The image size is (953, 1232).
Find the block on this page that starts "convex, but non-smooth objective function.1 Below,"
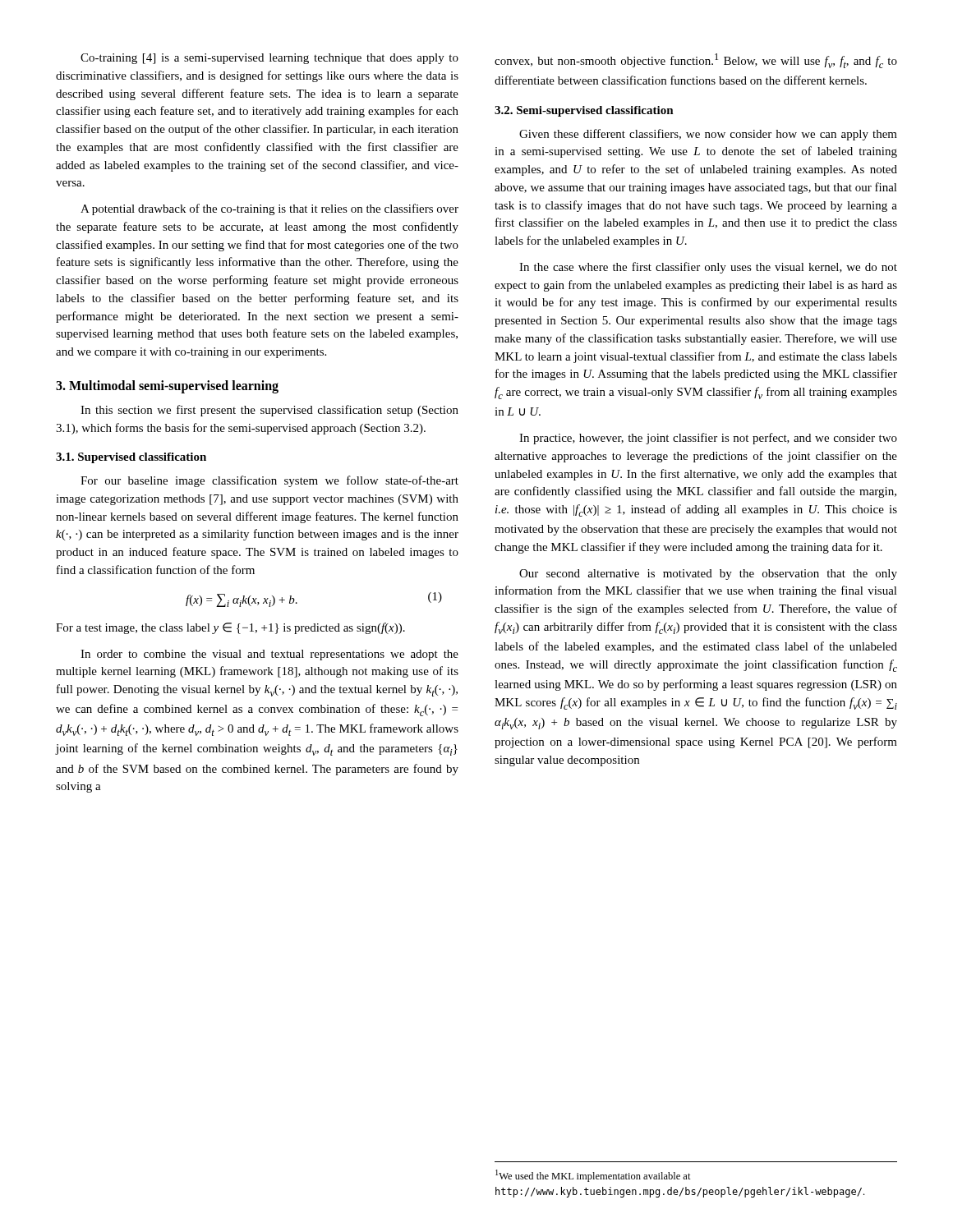pos(696,70)
